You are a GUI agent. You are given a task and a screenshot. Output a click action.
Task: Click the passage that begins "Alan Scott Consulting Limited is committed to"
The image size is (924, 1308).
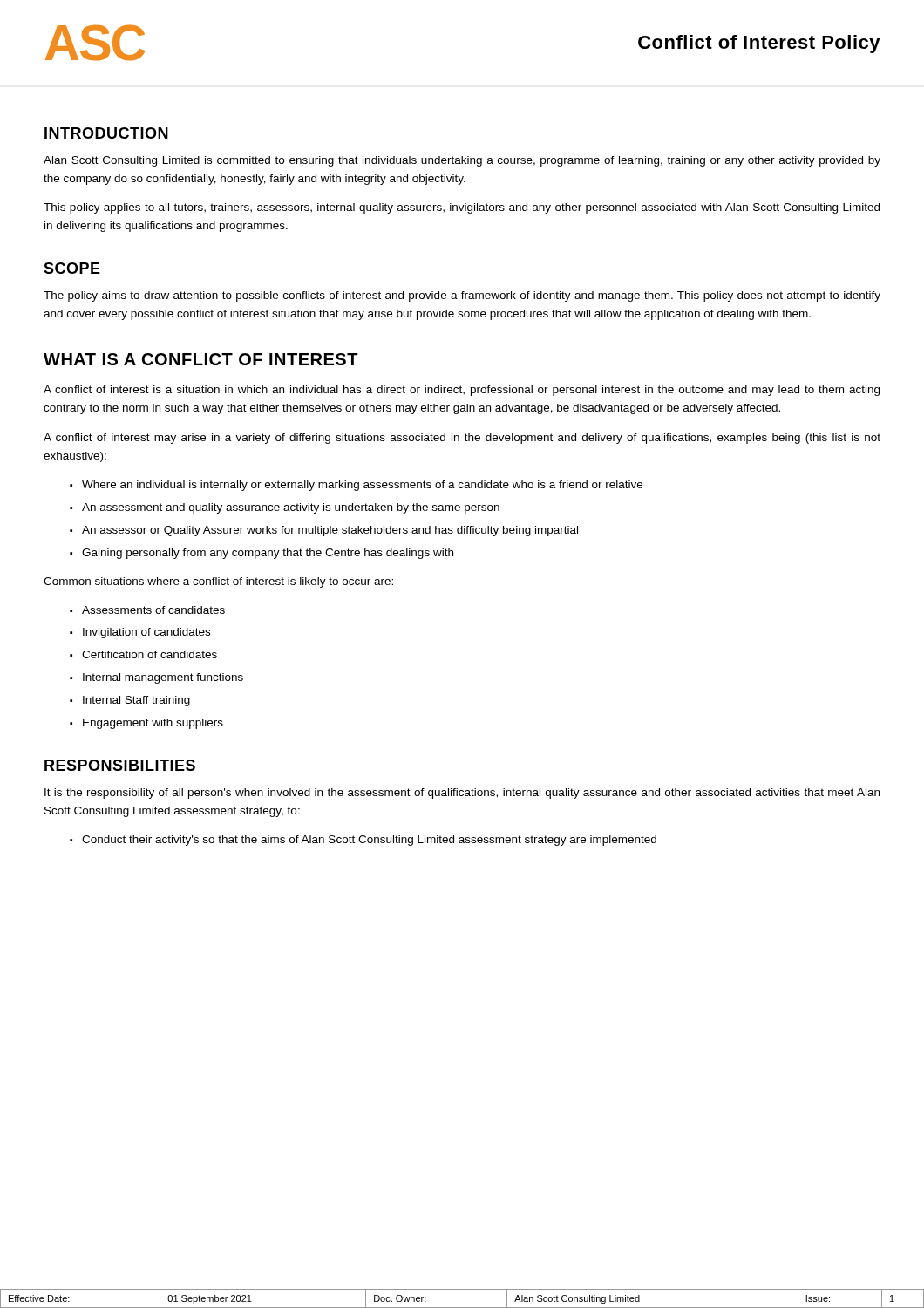[462, 170]
